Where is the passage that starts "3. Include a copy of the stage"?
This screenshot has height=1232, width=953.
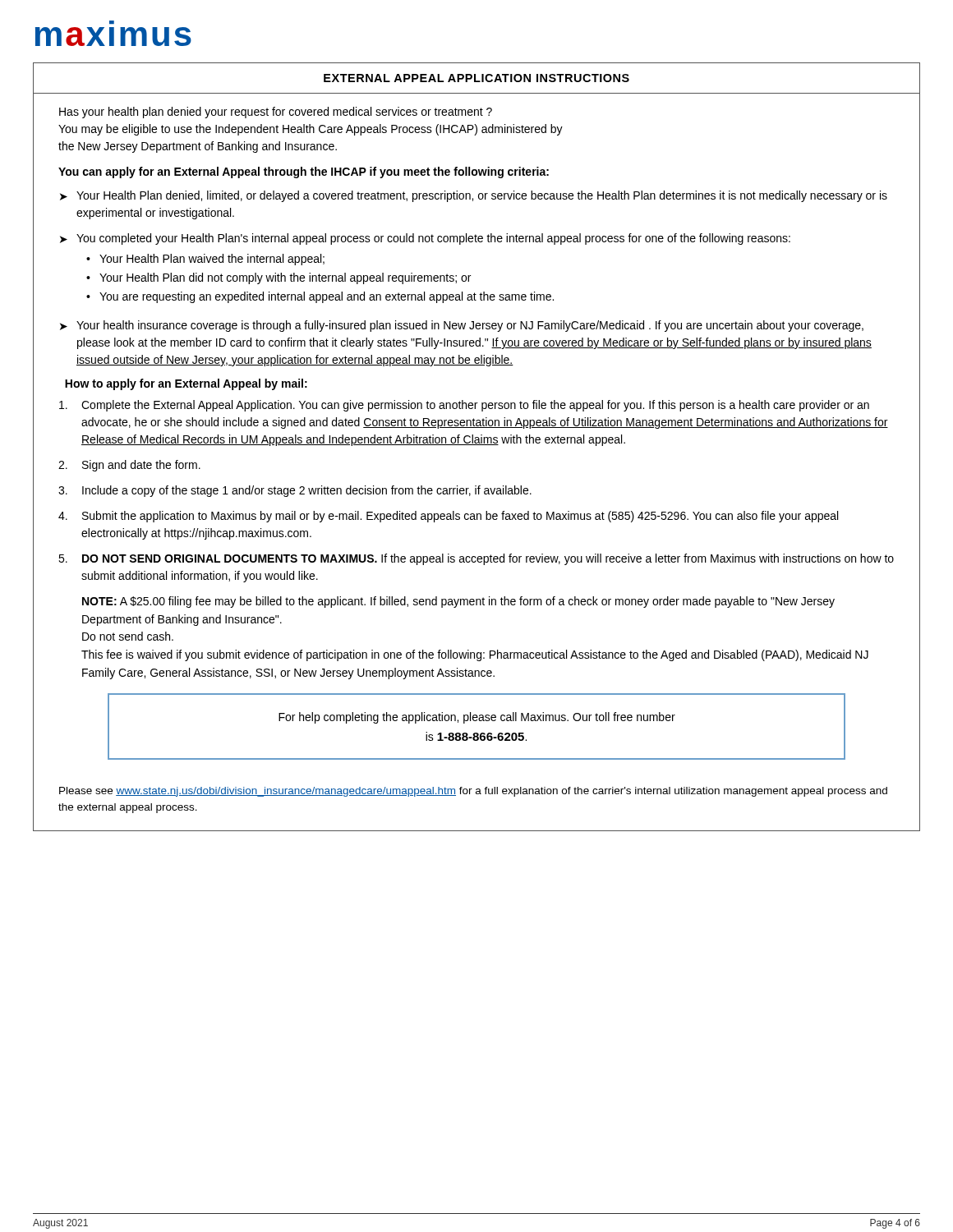click(x=476, y=491)
